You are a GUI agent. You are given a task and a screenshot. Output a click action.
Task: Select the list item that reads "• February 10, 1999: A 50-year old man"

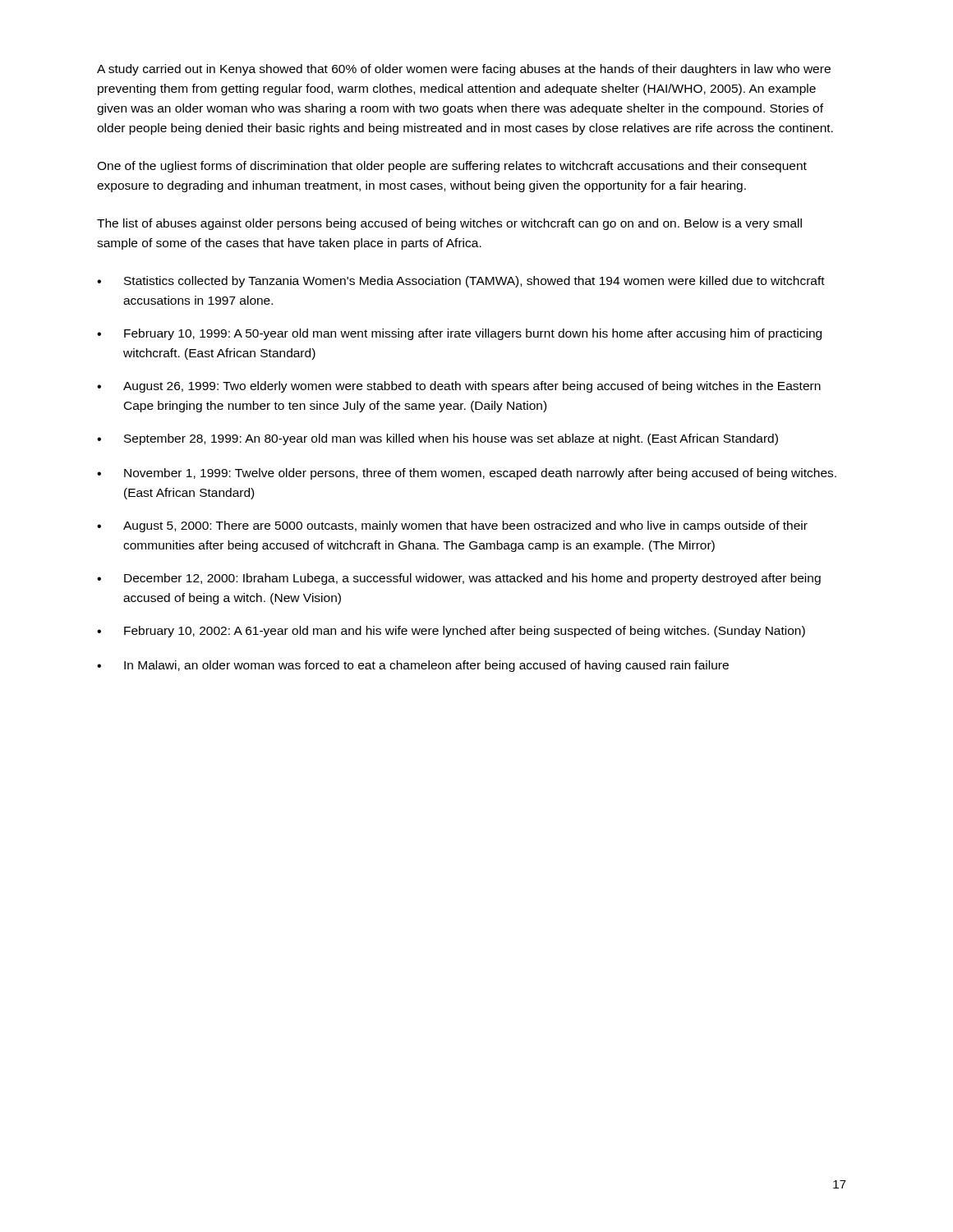[x=472, y=343]
